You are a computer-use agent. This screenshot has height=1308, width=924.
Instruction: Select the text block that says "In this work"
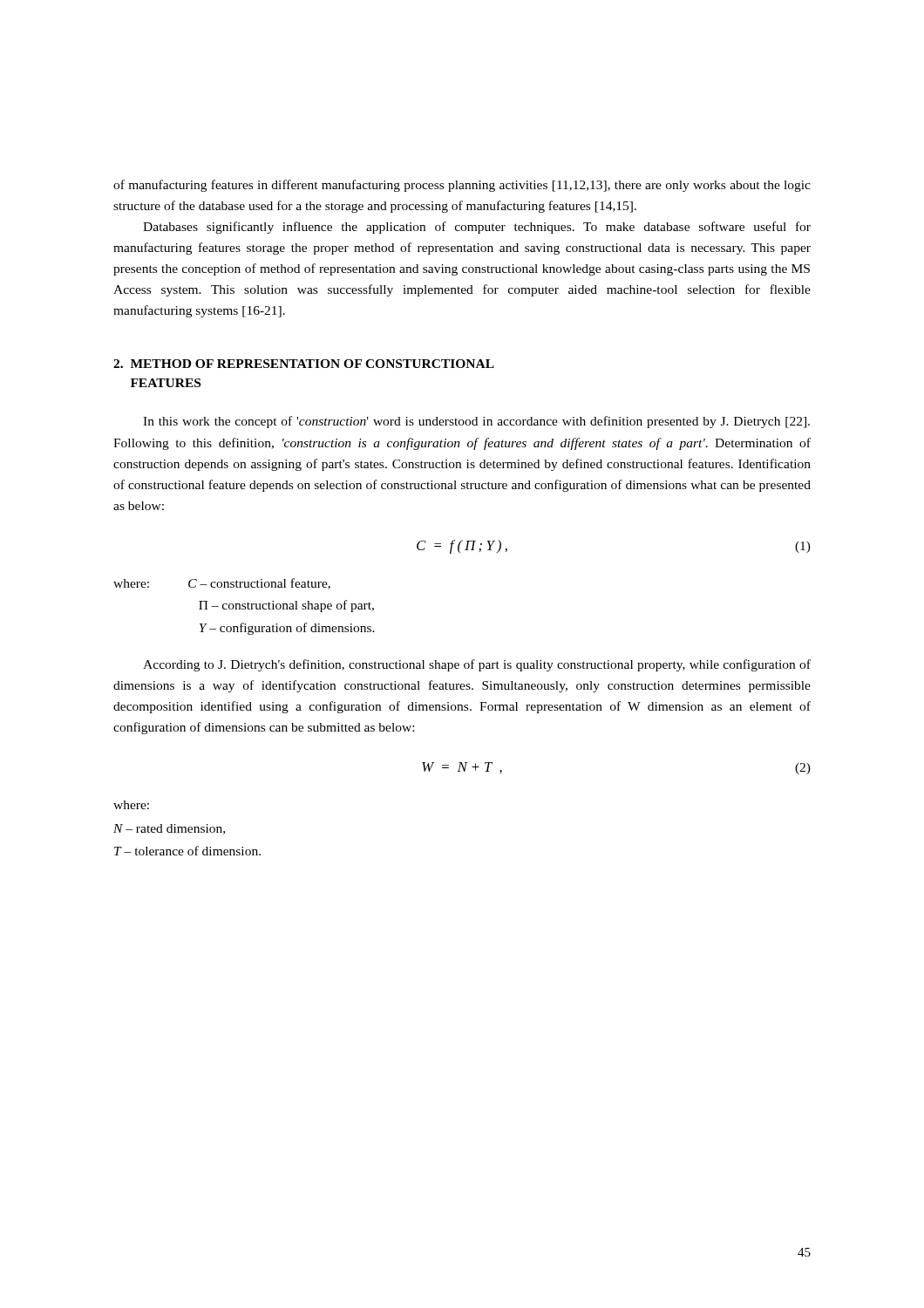point(462,463)
